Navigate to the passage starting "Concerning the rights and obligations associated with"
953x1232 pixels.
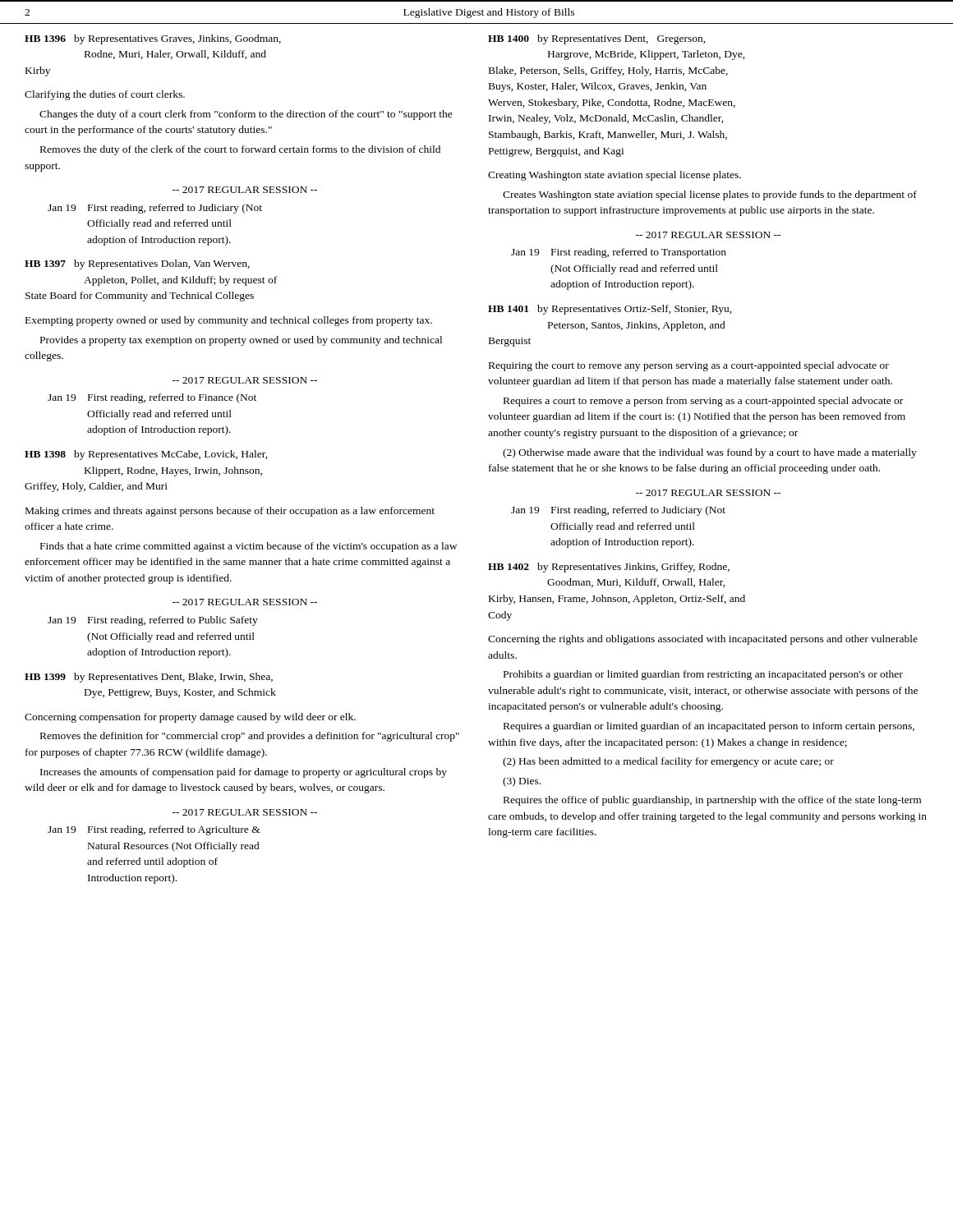coord(708,736)
